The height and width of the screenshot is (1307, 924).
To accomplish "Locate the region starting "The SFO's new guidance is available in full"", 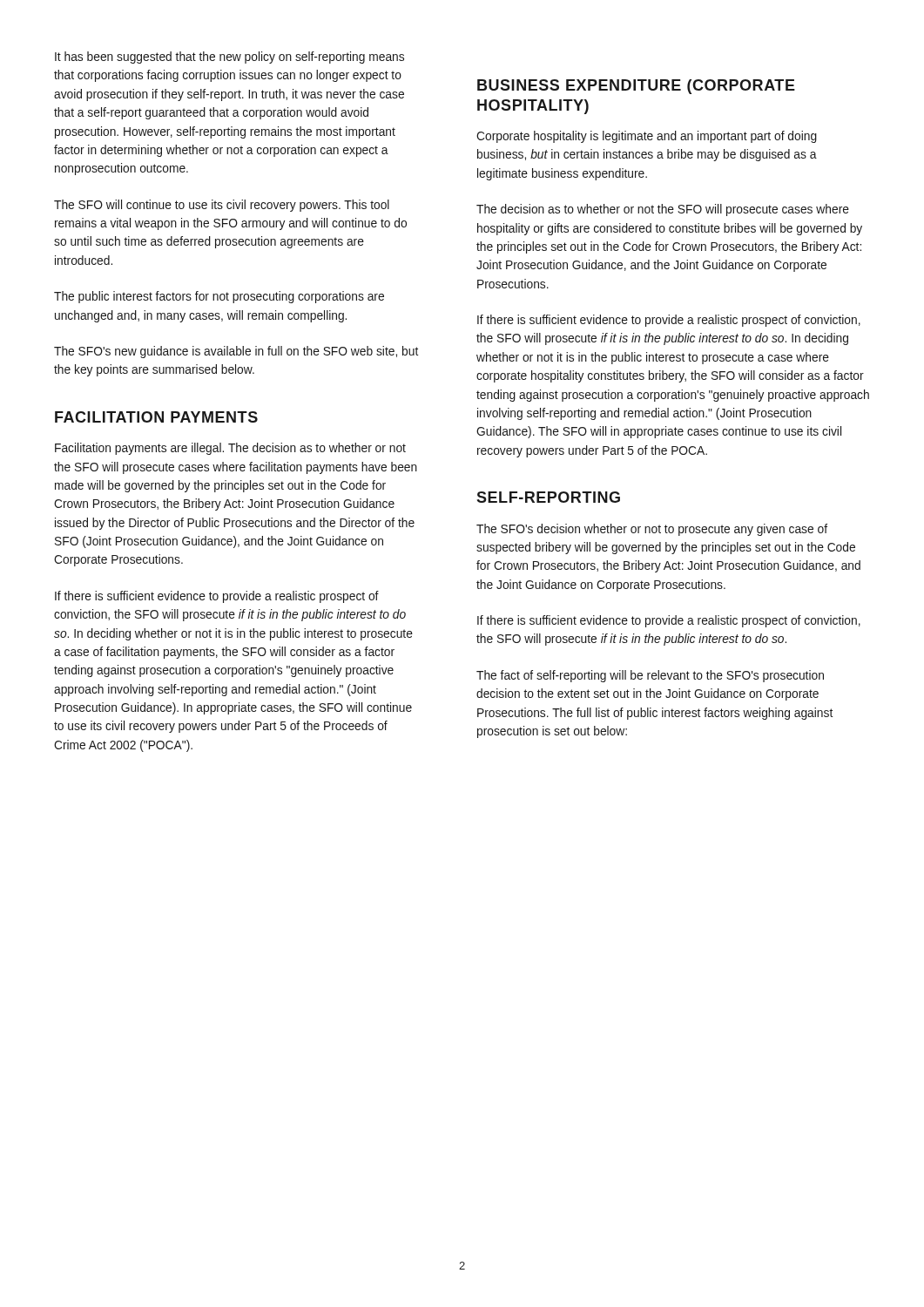I will coord(236,361).
